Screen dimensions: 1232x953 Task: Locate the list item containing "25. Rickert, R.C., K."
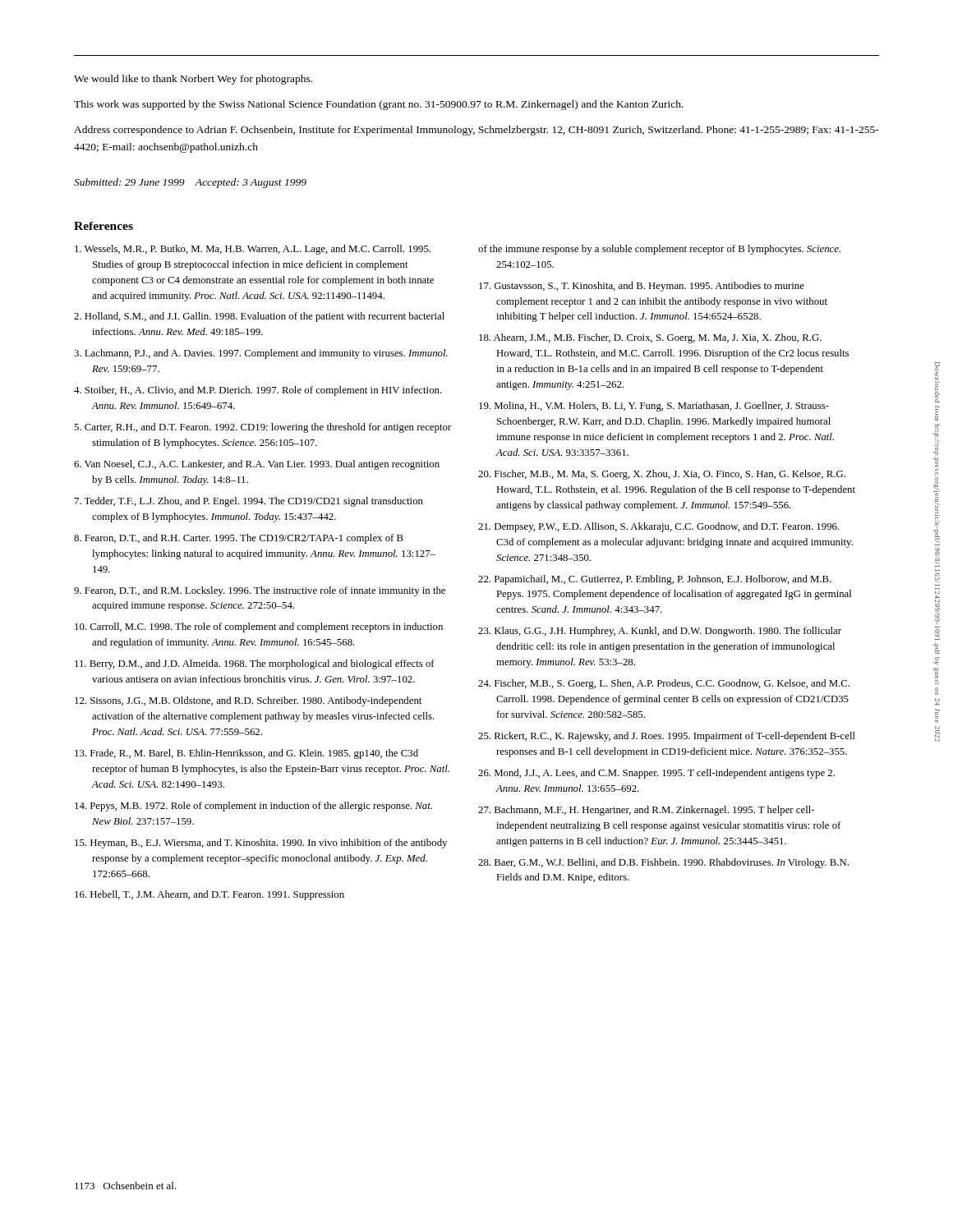667,744
